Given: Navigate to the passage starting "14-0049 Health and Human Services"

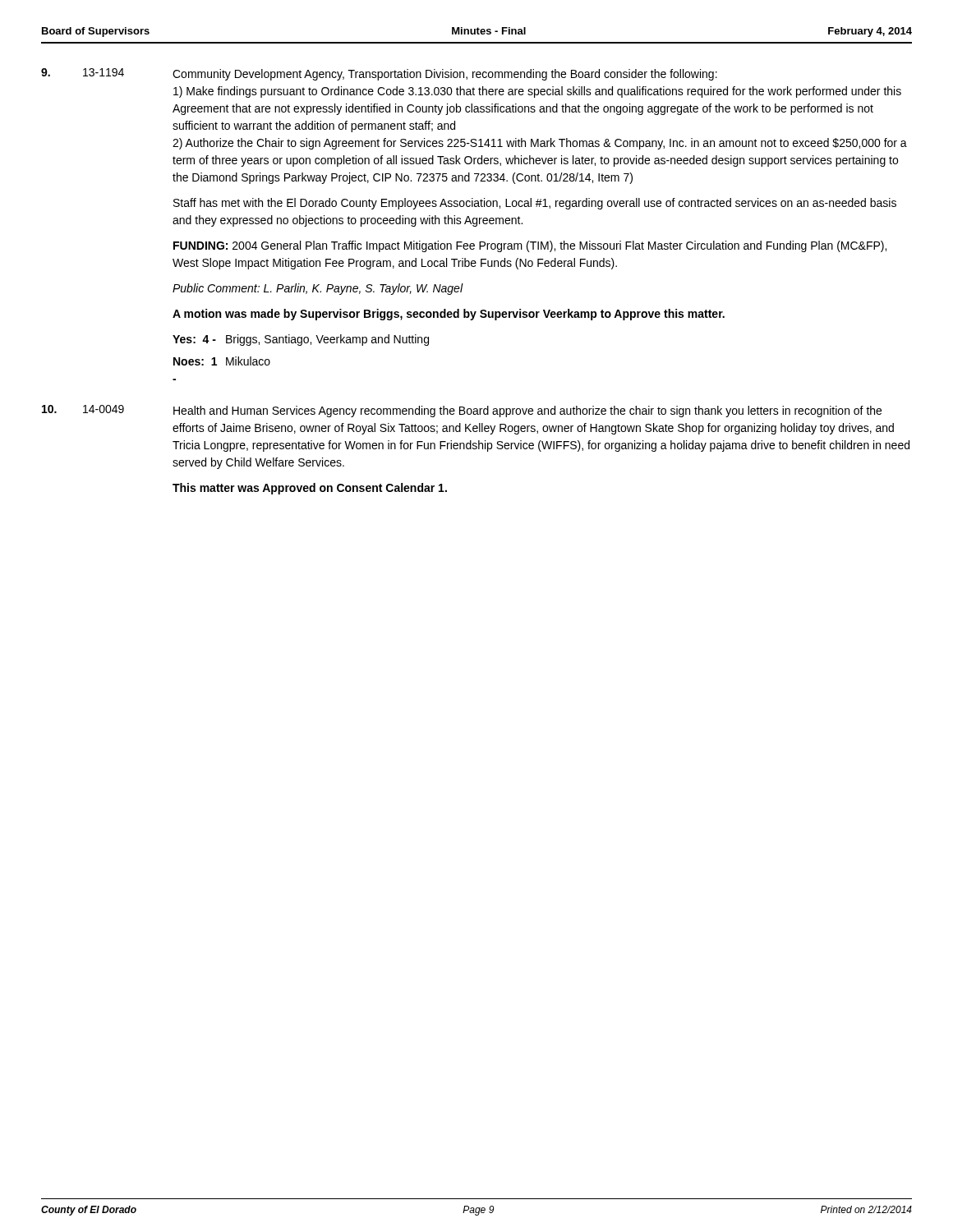Looking at the screenshot, I should point(476,454).
